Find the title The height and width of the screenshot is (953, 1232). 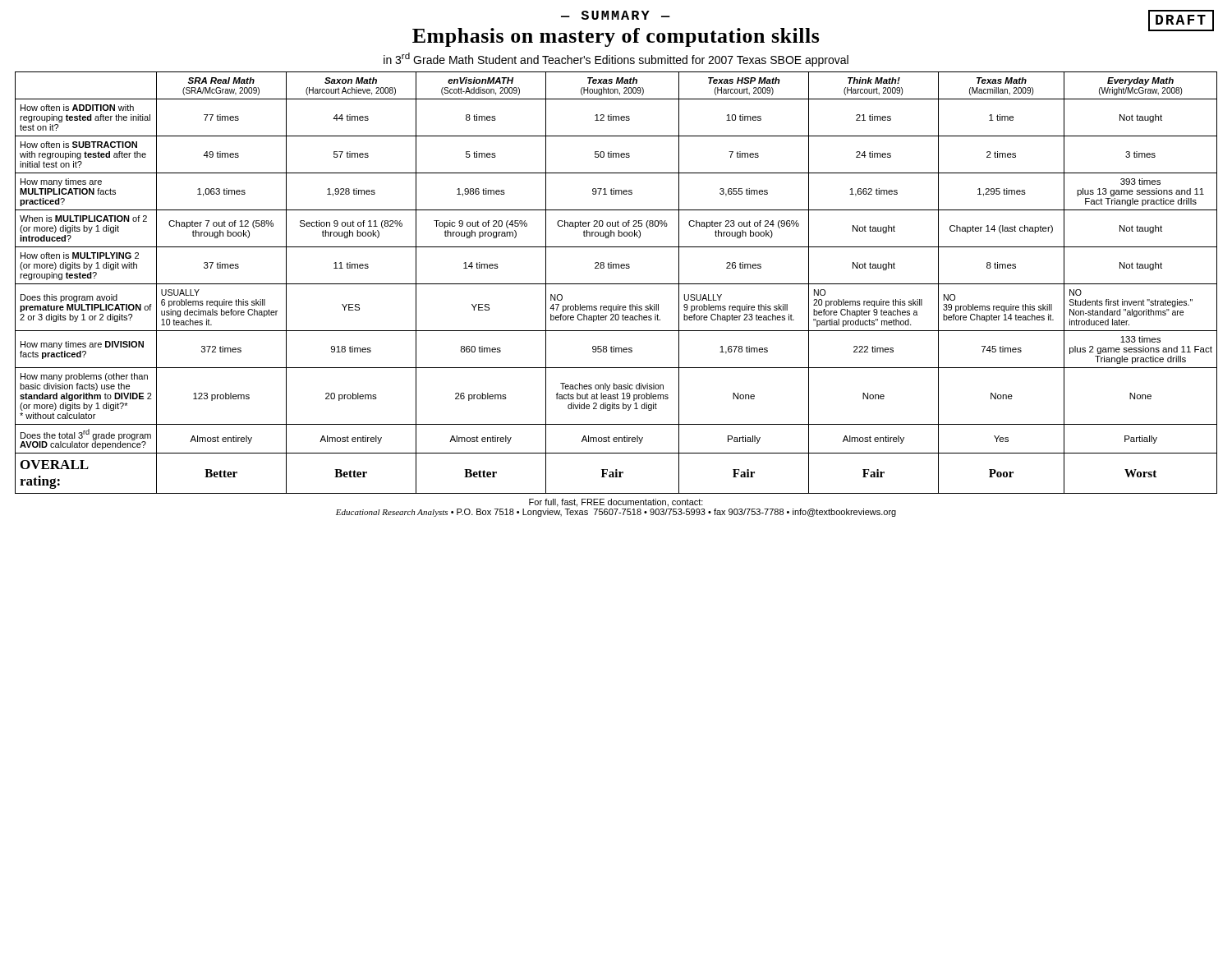click(616, 36)
